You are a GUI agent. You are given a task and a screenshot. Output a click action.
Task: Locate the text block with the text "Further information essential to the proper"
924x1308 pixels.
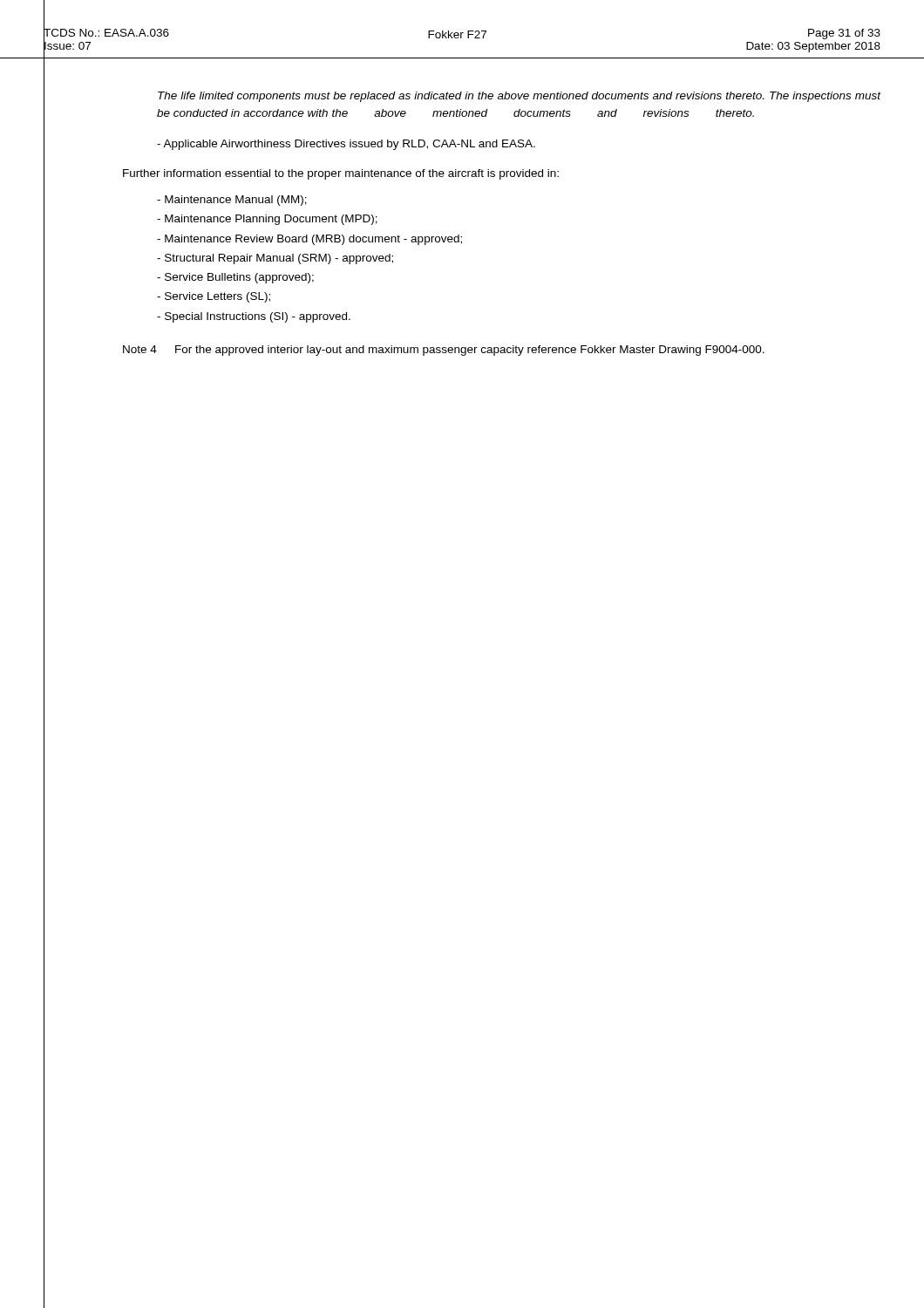click(341, 173)
